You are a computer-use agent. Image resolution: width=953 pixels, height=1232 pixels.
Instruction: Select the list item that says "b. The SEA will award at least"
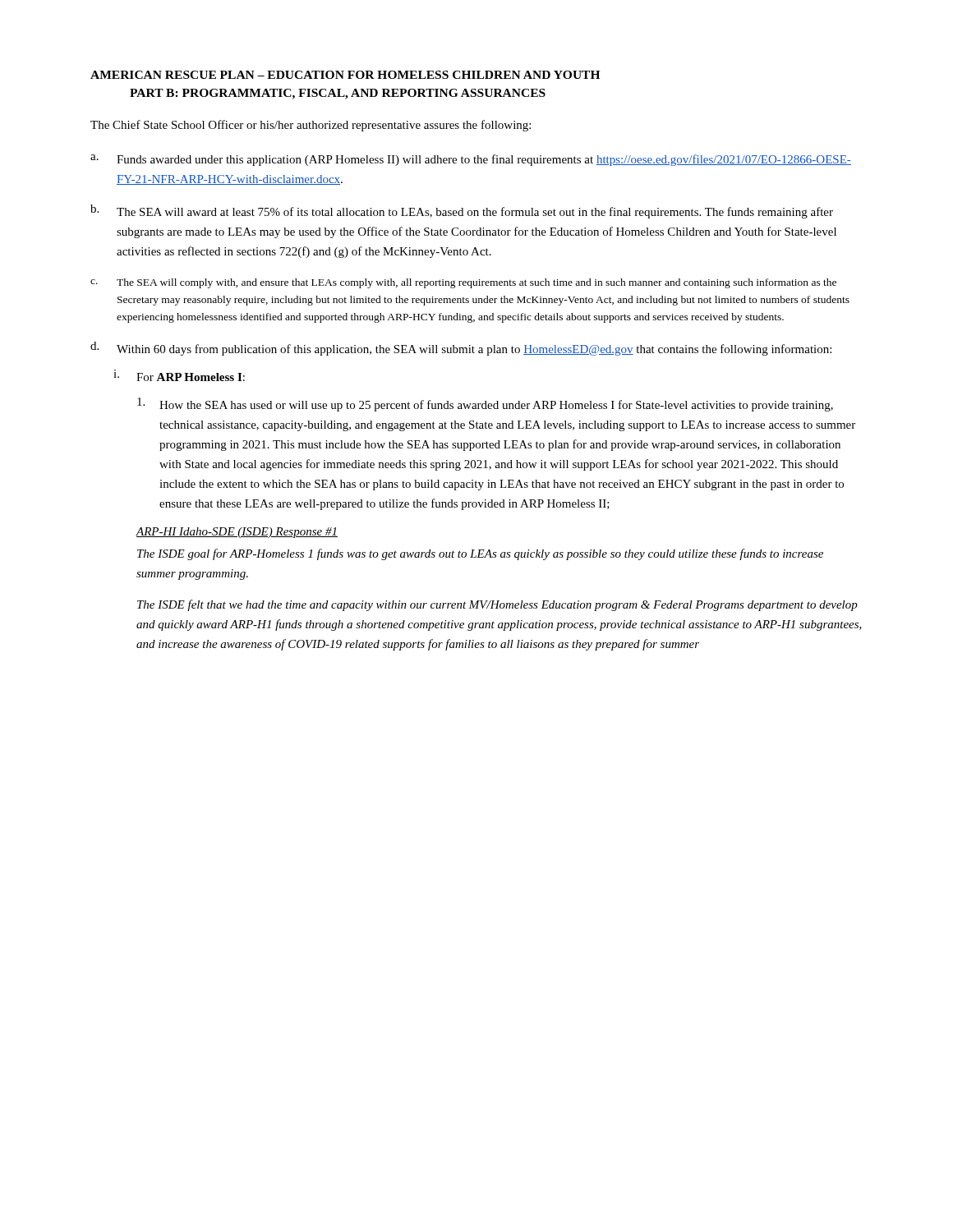[476, 231]
